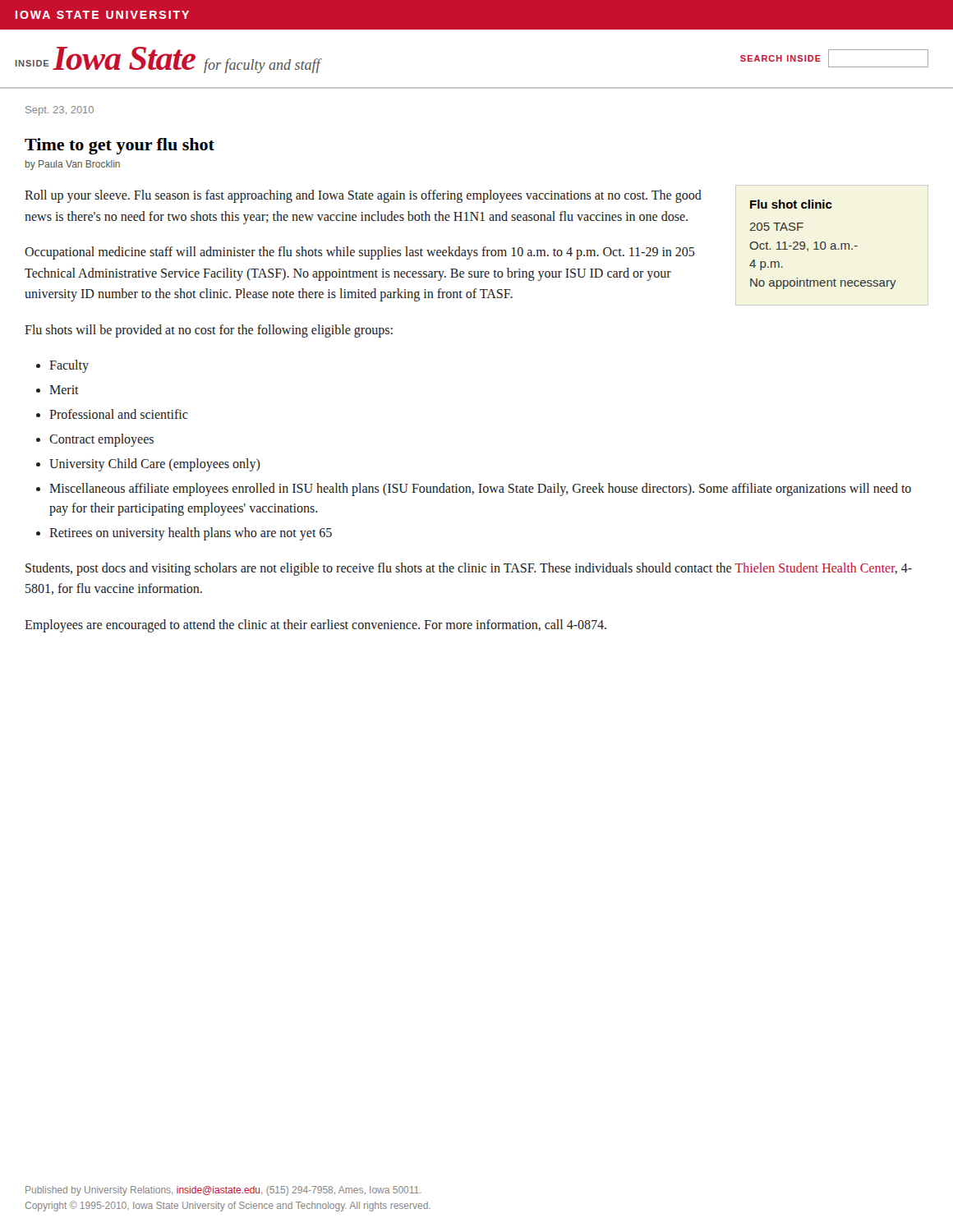Locate the element starting "Time to get your flu"
The height and width of the screenshot is (1232, 953).
119,144
